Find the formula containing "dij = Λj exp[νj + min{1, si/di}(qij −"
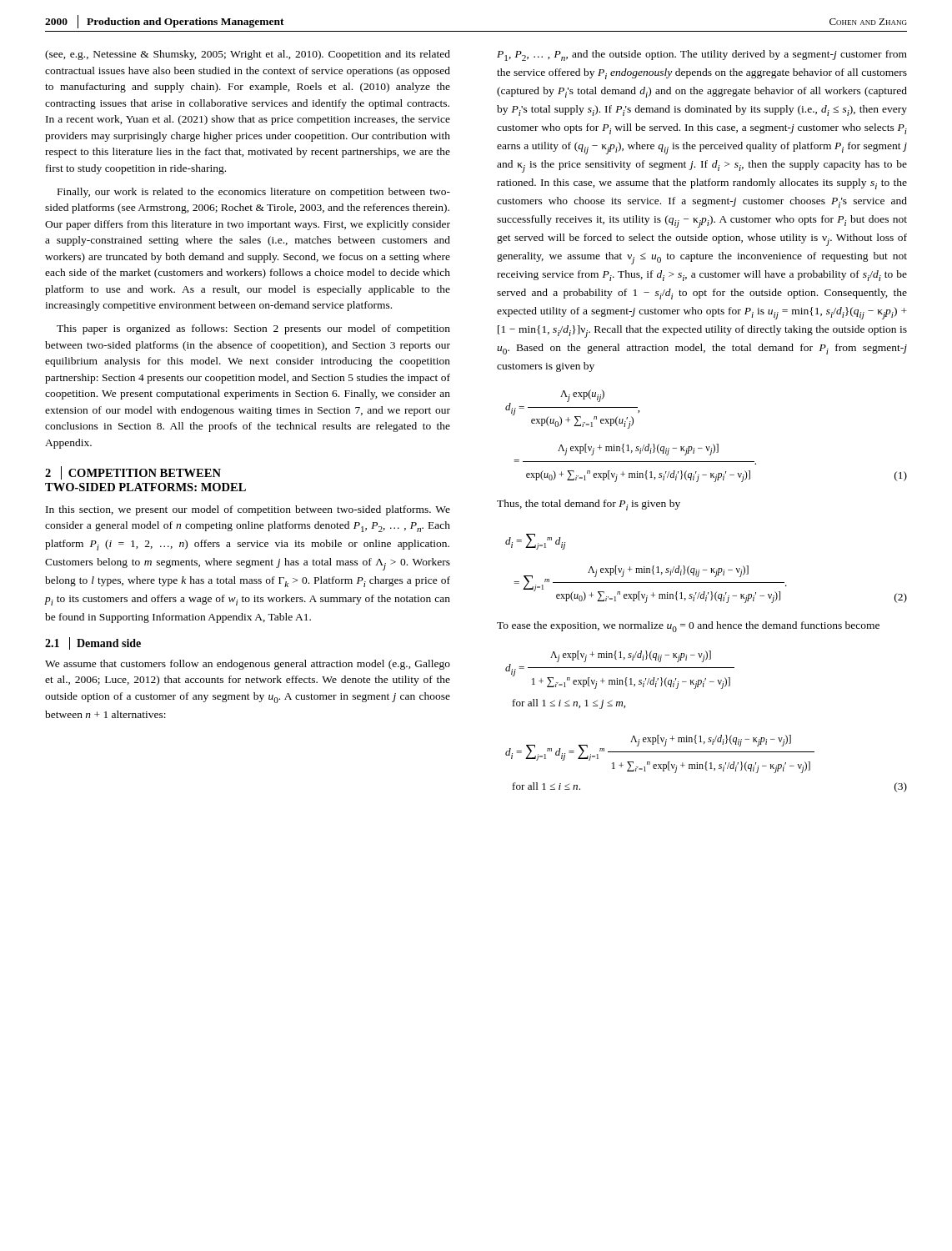952x1251 pixels. tap(631, 656)
